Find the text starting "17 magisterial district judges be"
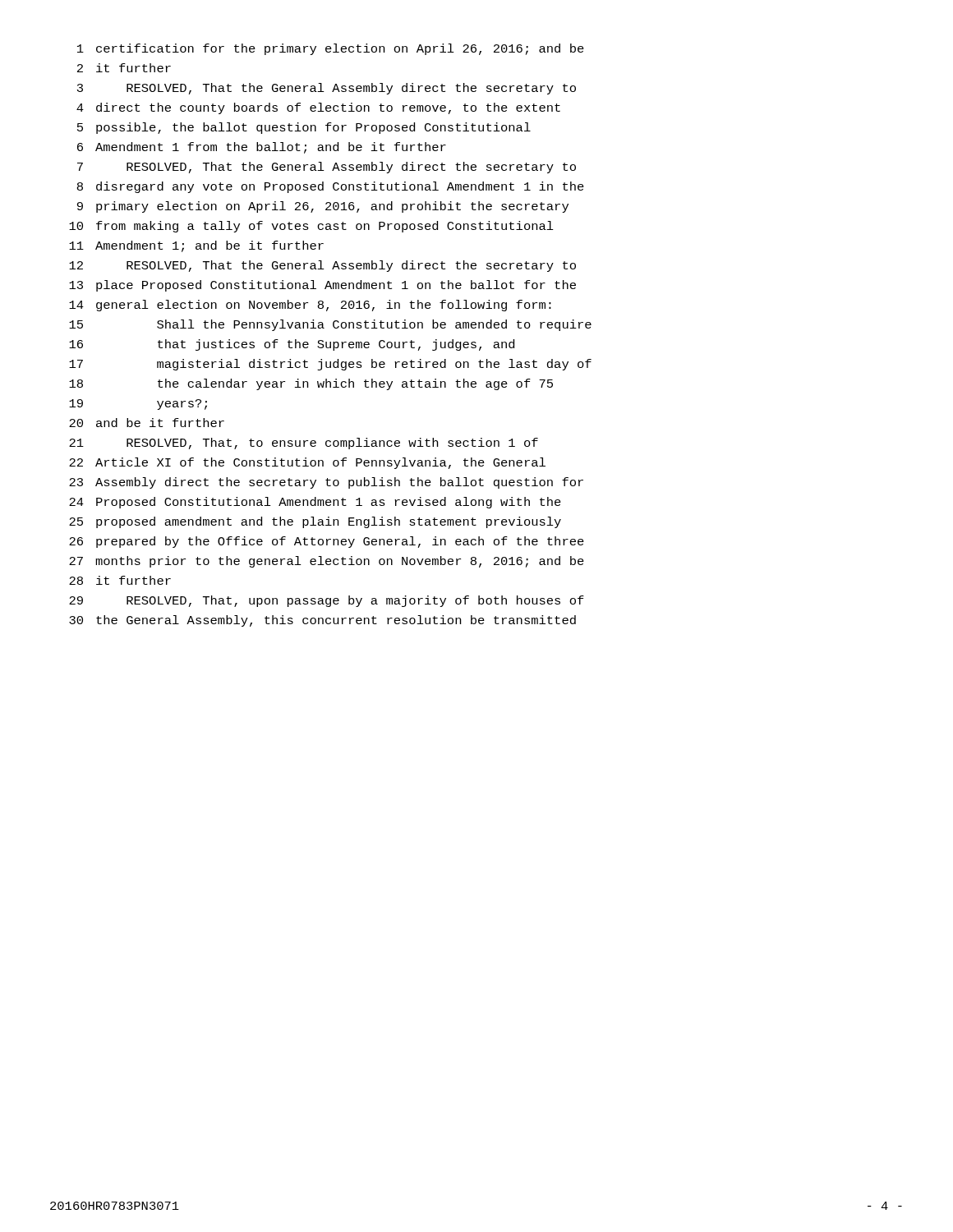Screen dimensions: 1232x953 click(321, 365)
